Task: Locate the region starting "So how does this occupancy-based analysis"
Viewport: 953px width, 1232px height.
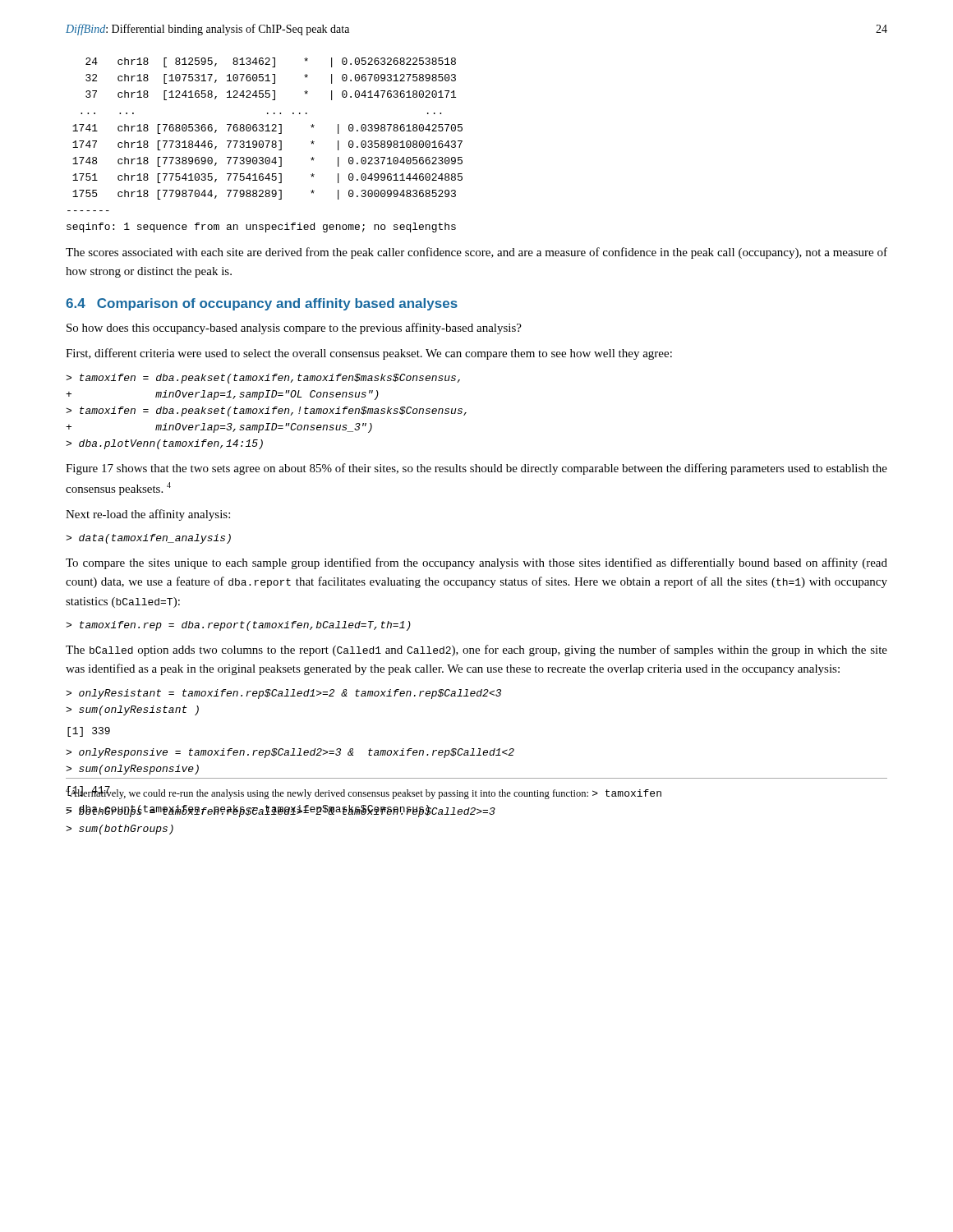Action: coord(294,328)
